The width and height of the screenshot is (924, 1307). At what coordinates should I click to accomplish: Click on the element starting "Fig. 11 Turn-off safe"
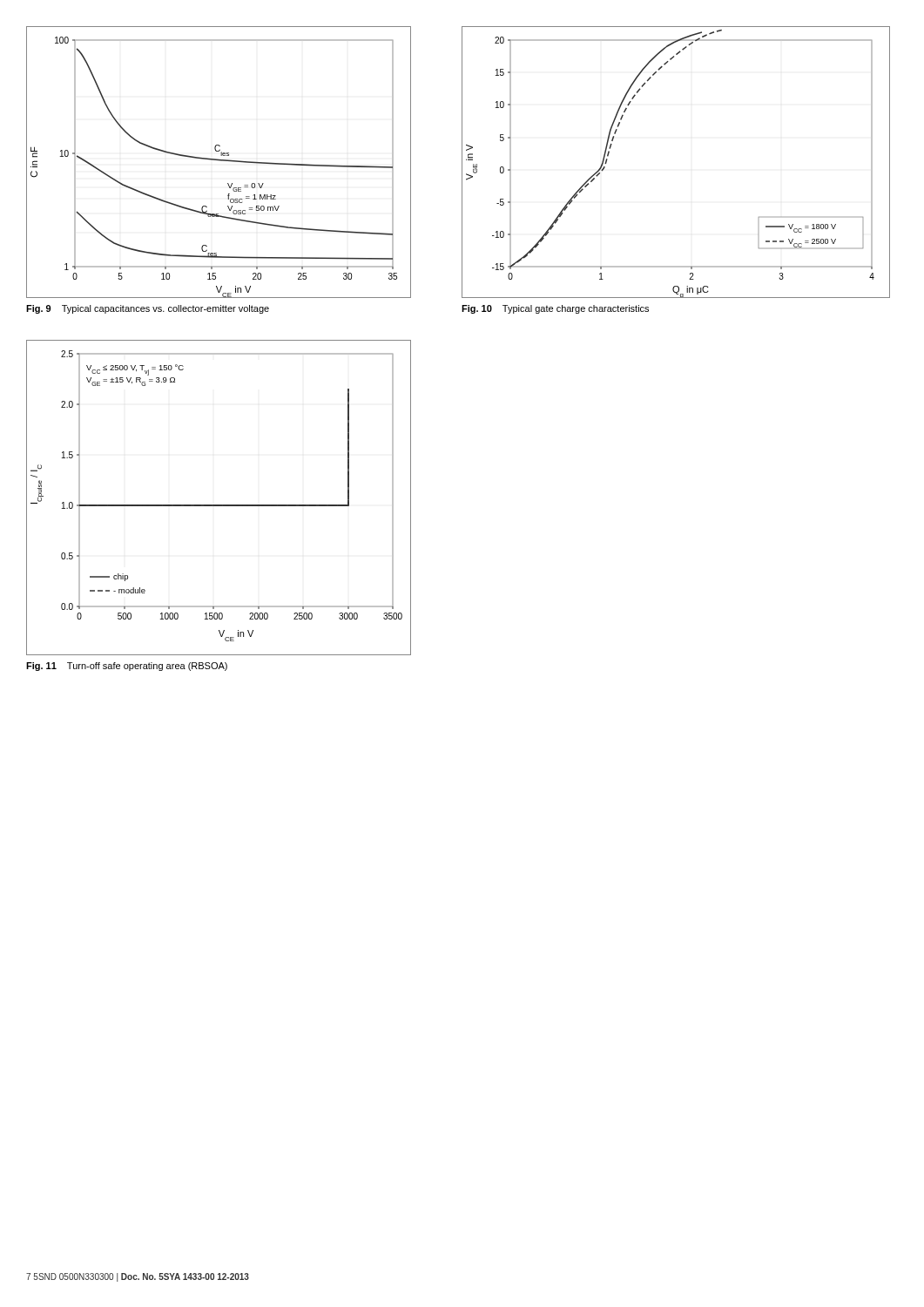127,666
